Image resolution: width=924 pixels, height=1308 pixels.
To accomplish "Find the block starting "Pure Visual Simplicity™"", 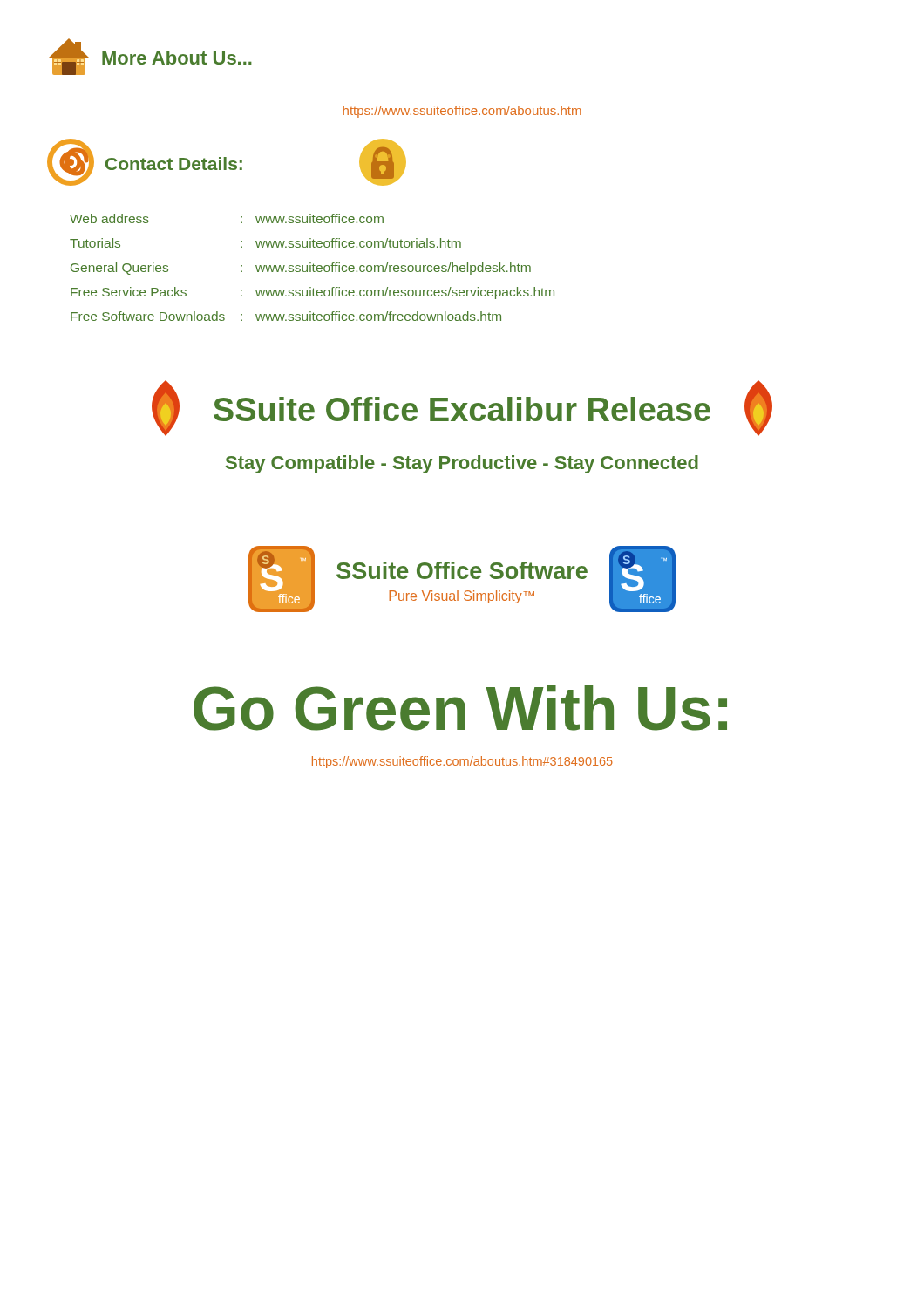I will [x=462, y=596].
